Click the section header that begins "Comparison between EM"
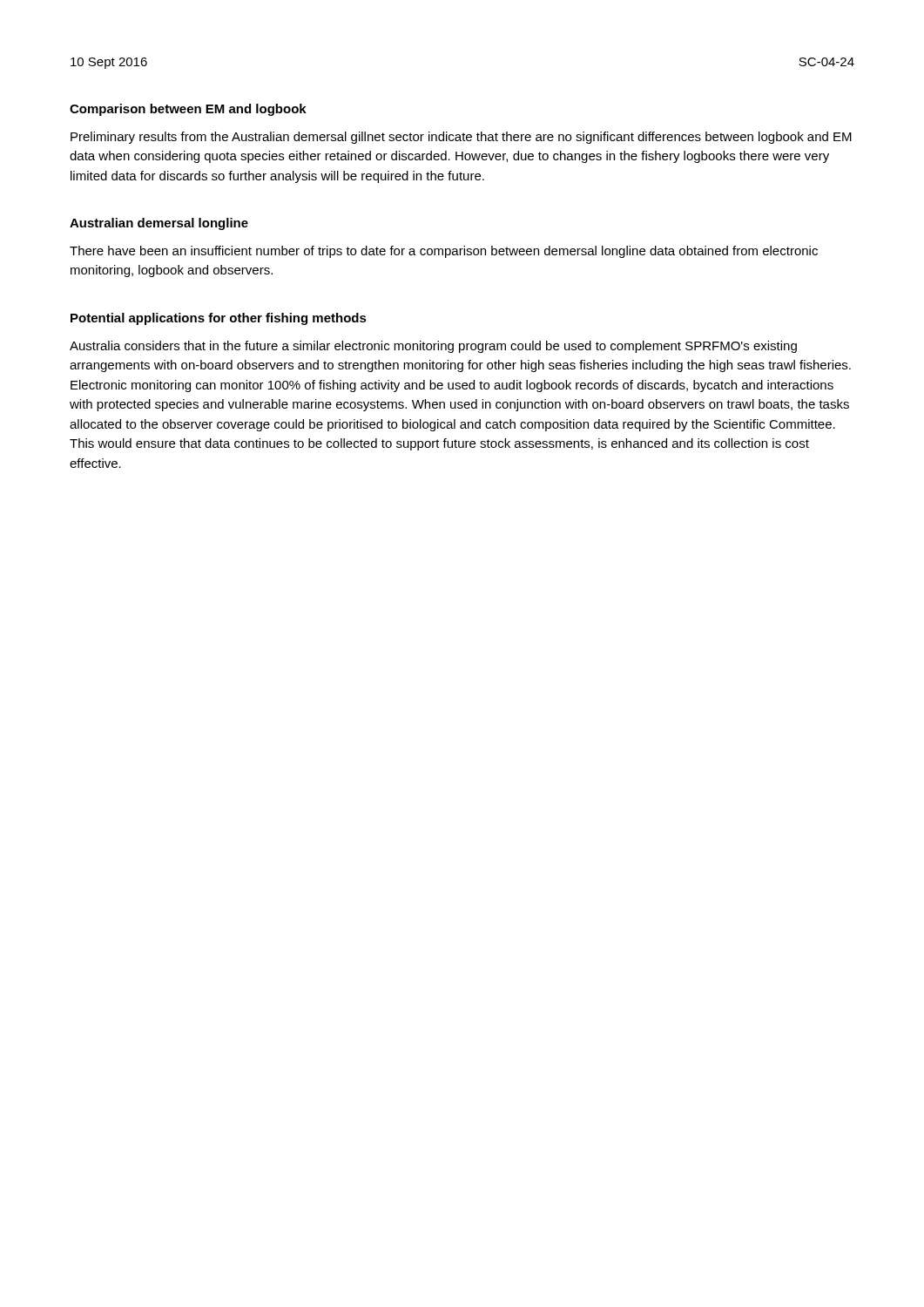The height and width of the screenshot is (1307, 924). point(188,108)
